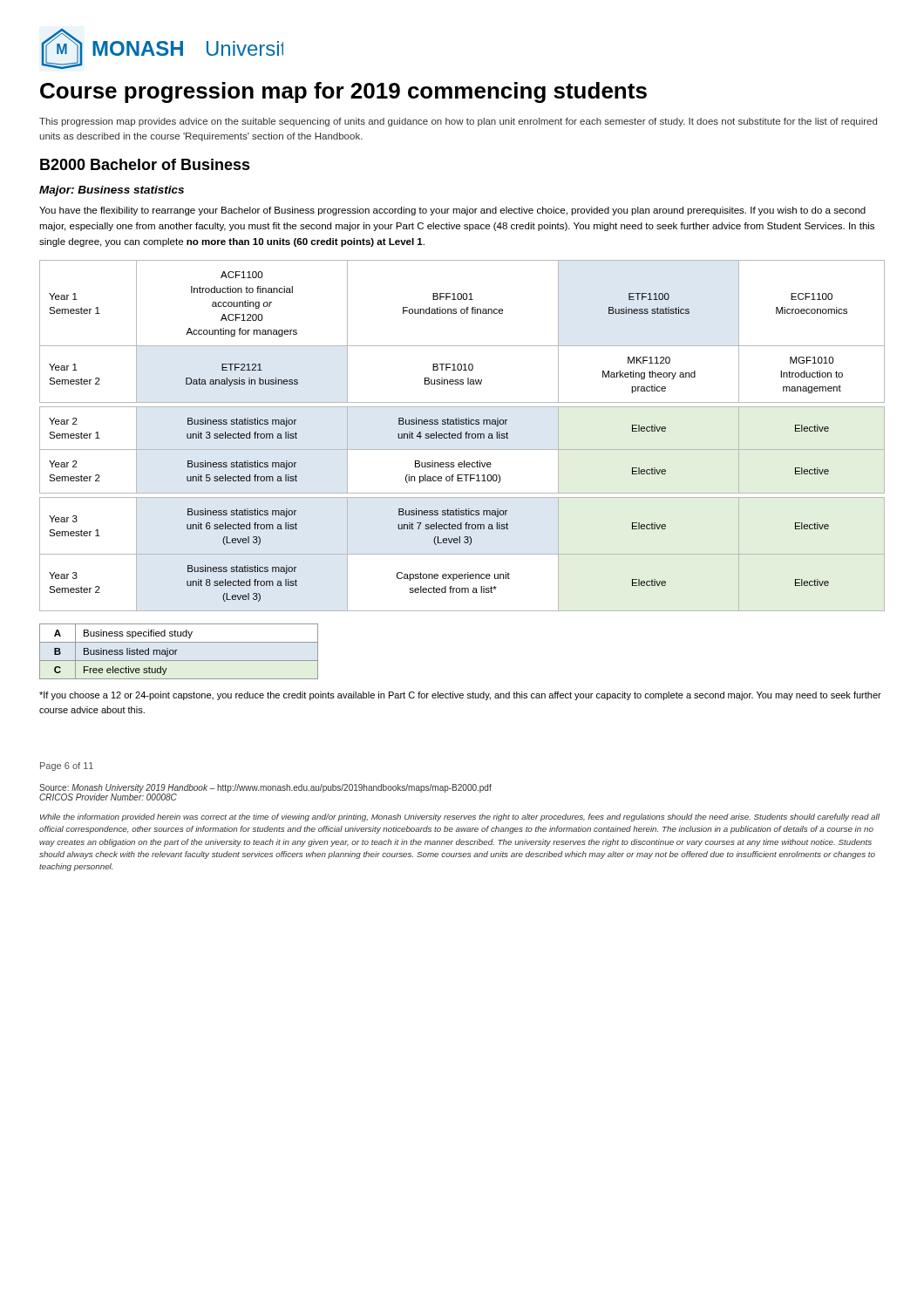Find the section header containing "B2000 Bachelor of Business"
The width and height of the screenshot is (924, 1308).
[145, 165]
